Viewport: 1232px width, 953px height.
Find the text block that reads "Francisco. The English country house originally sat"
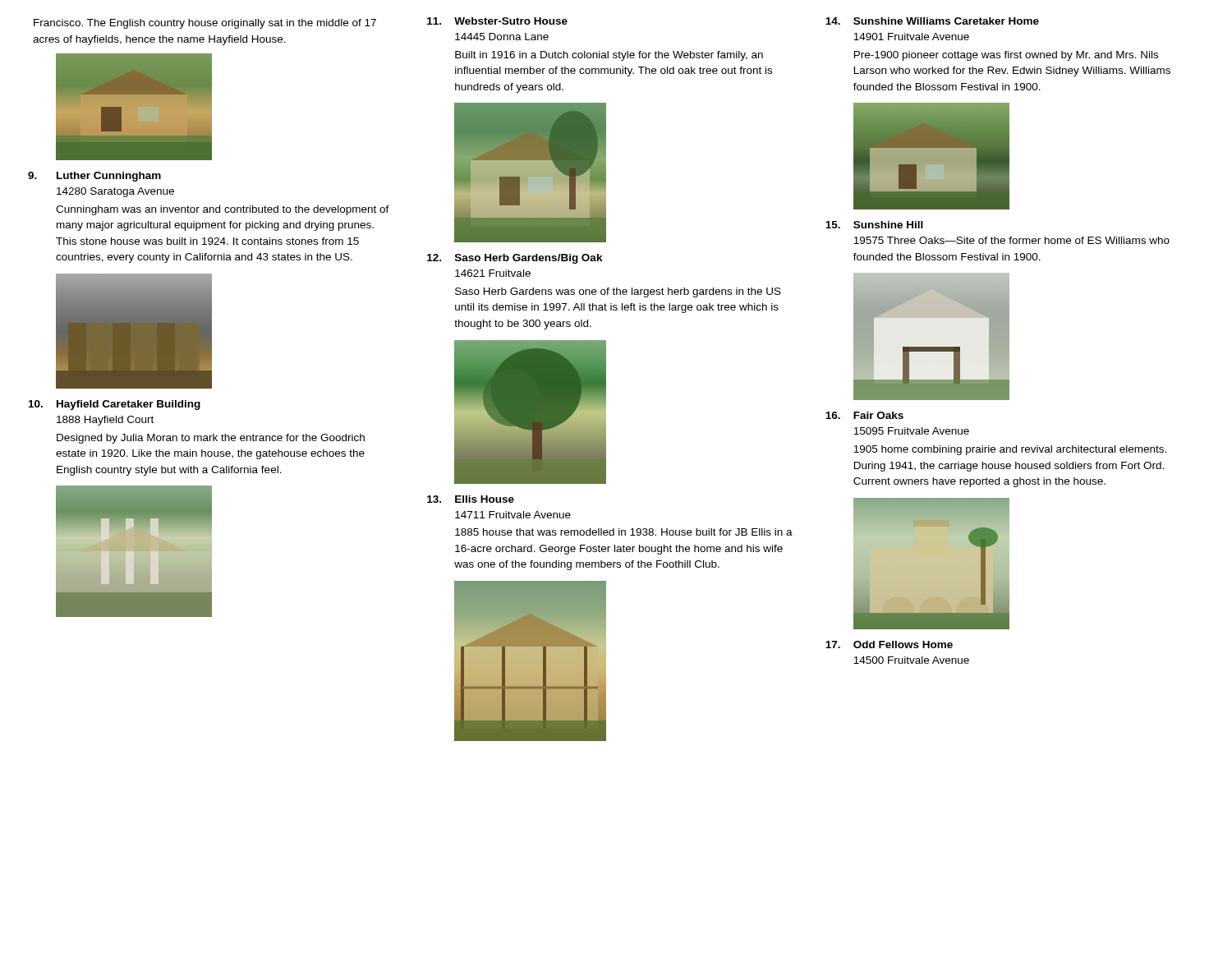click(x=205, y=31)
